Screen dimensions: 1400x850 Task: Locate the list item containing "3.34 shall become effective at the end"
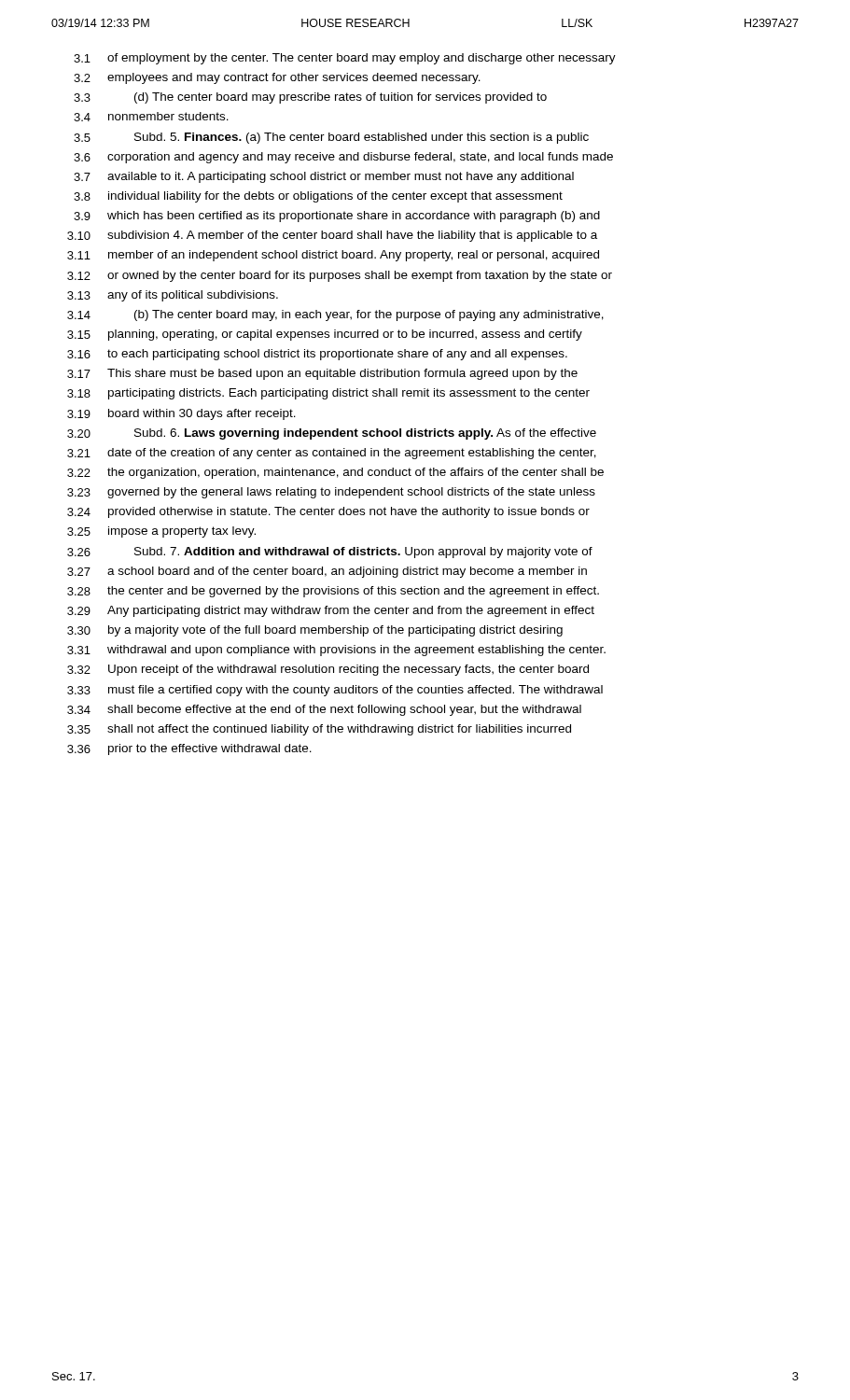[425, 710]
